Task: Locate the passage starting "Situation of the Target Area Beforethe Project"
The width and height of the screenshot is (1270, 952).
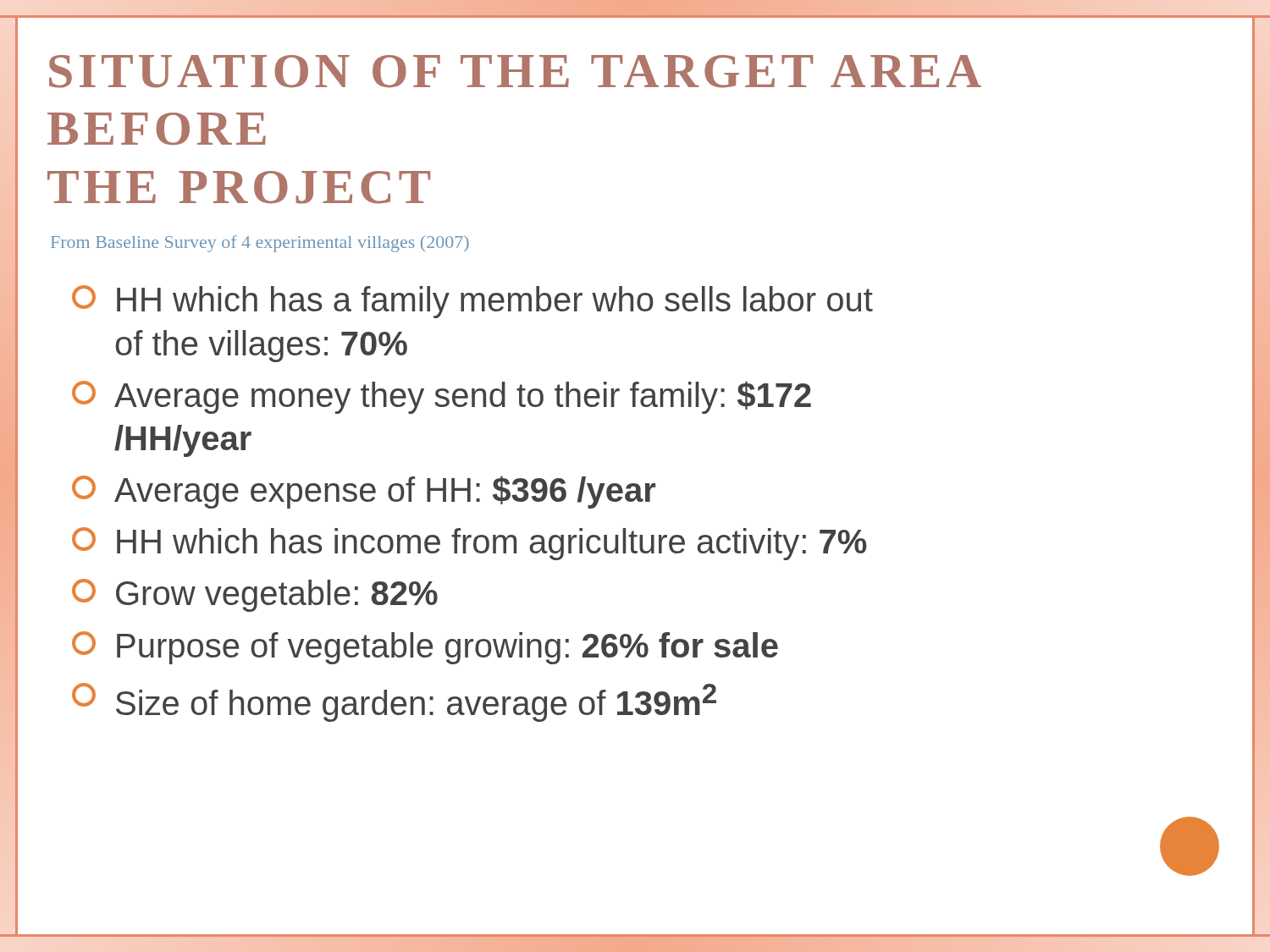Action: (515, 72)
